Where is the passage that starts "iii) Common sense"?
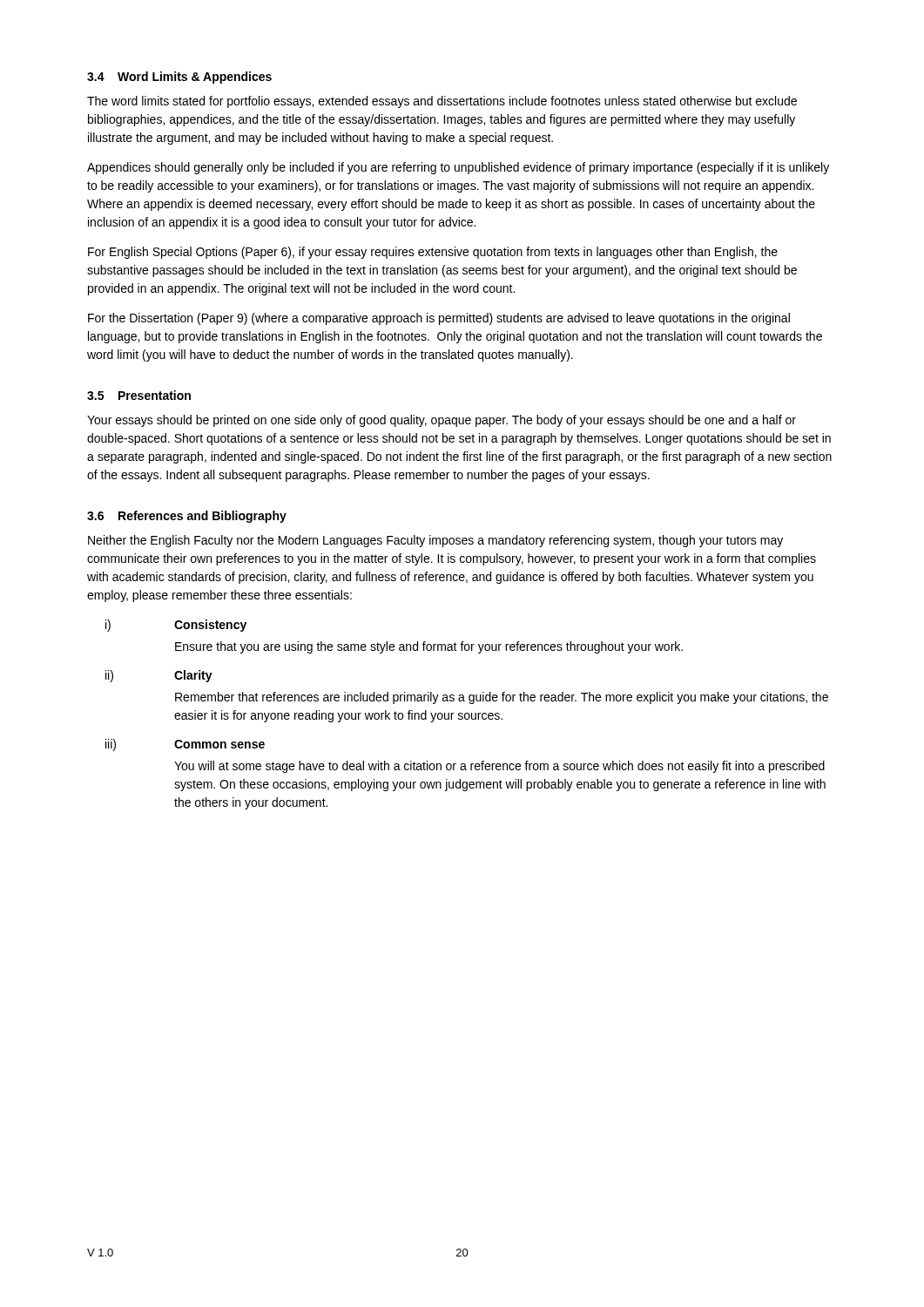The width and height of the screenshot is (924, 1307). tap(471, 774)
